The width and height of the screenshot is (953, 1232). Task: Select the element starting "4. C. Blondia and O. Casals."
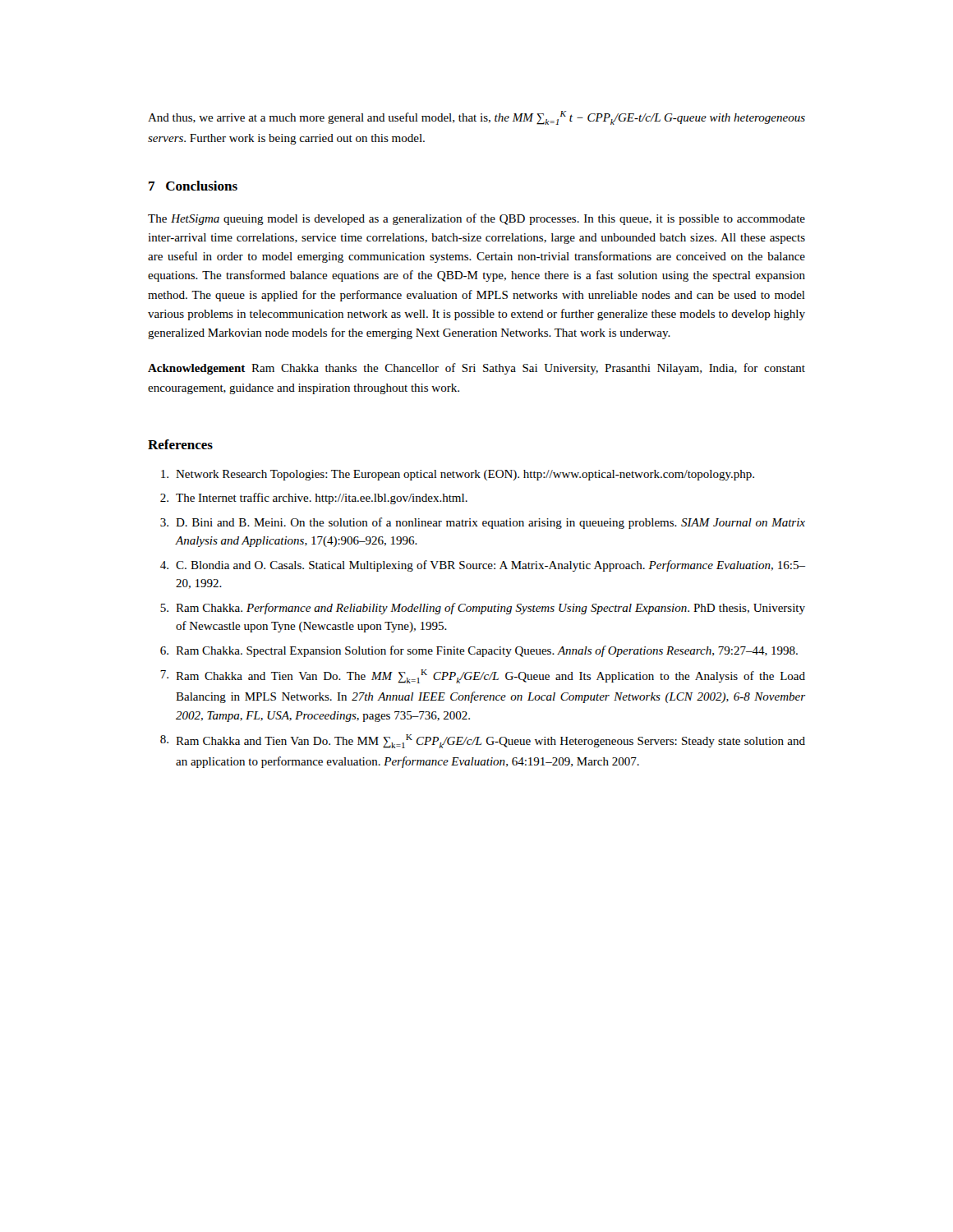tap(476, 574)
